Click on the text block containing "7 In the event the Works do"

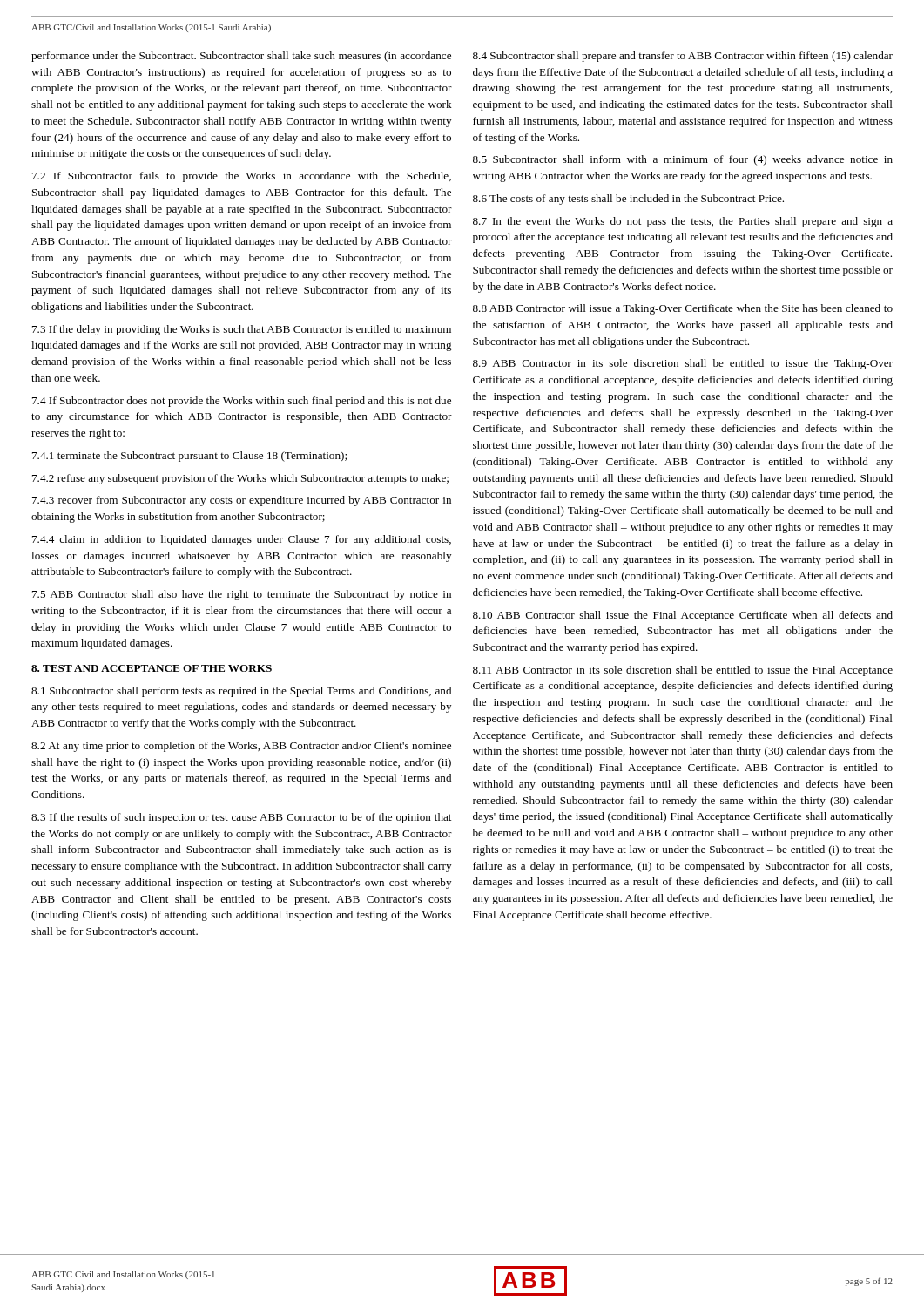[683, 254]
